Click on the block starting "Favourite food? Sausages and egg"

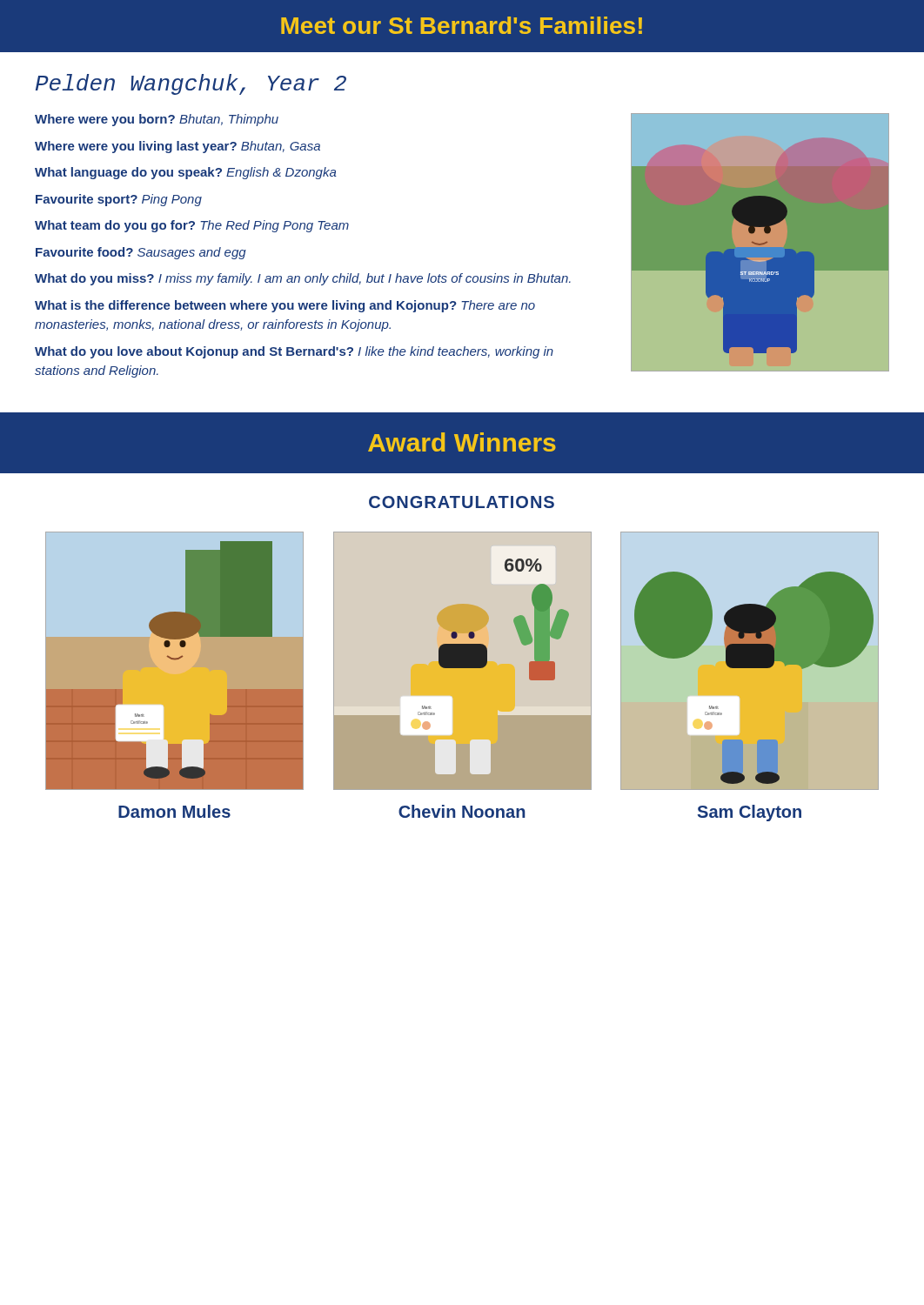[140, 251]
